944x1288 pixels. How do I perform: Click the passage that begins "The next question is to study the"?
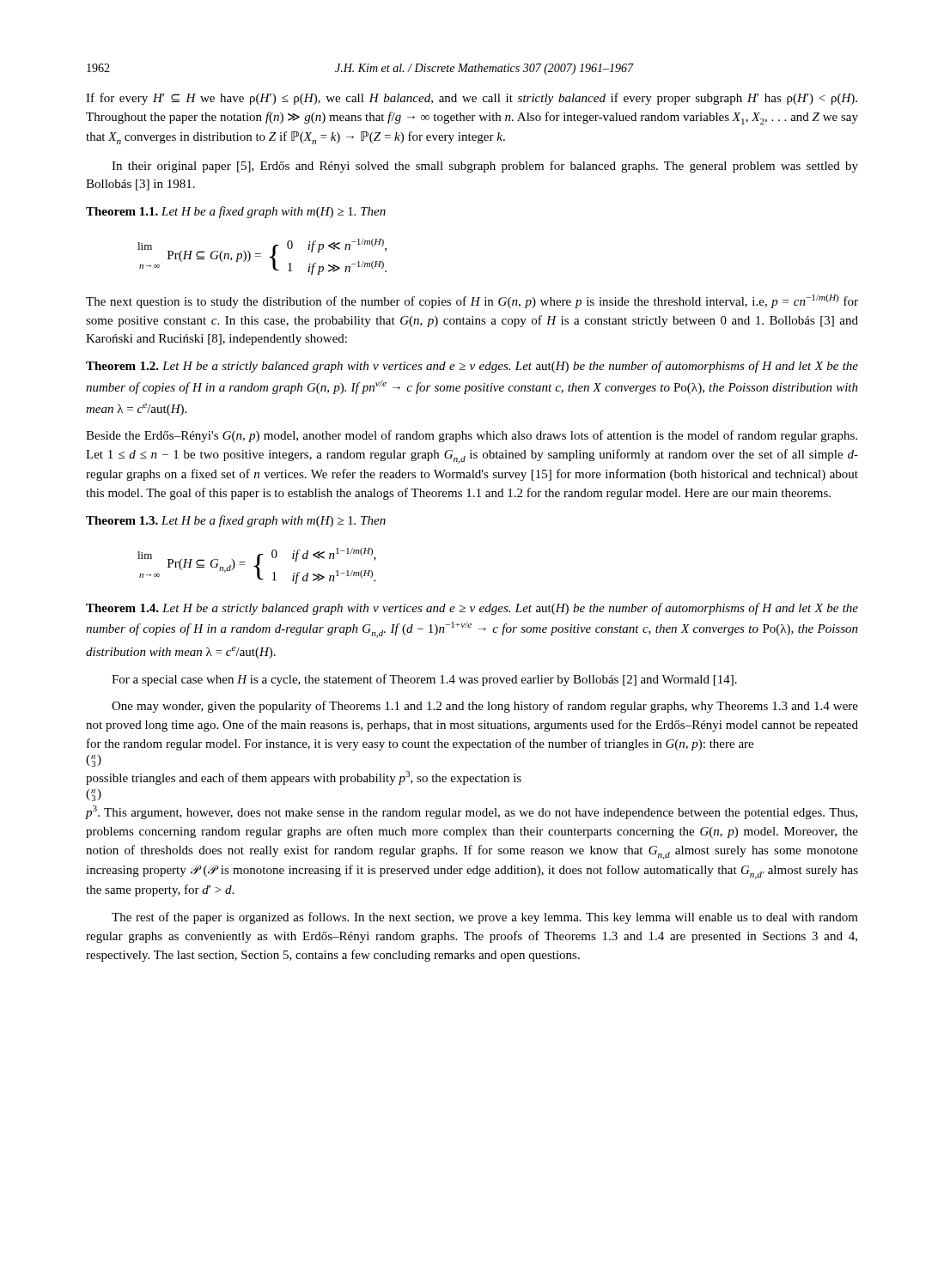pyautogui.click(x=472, y=319)
